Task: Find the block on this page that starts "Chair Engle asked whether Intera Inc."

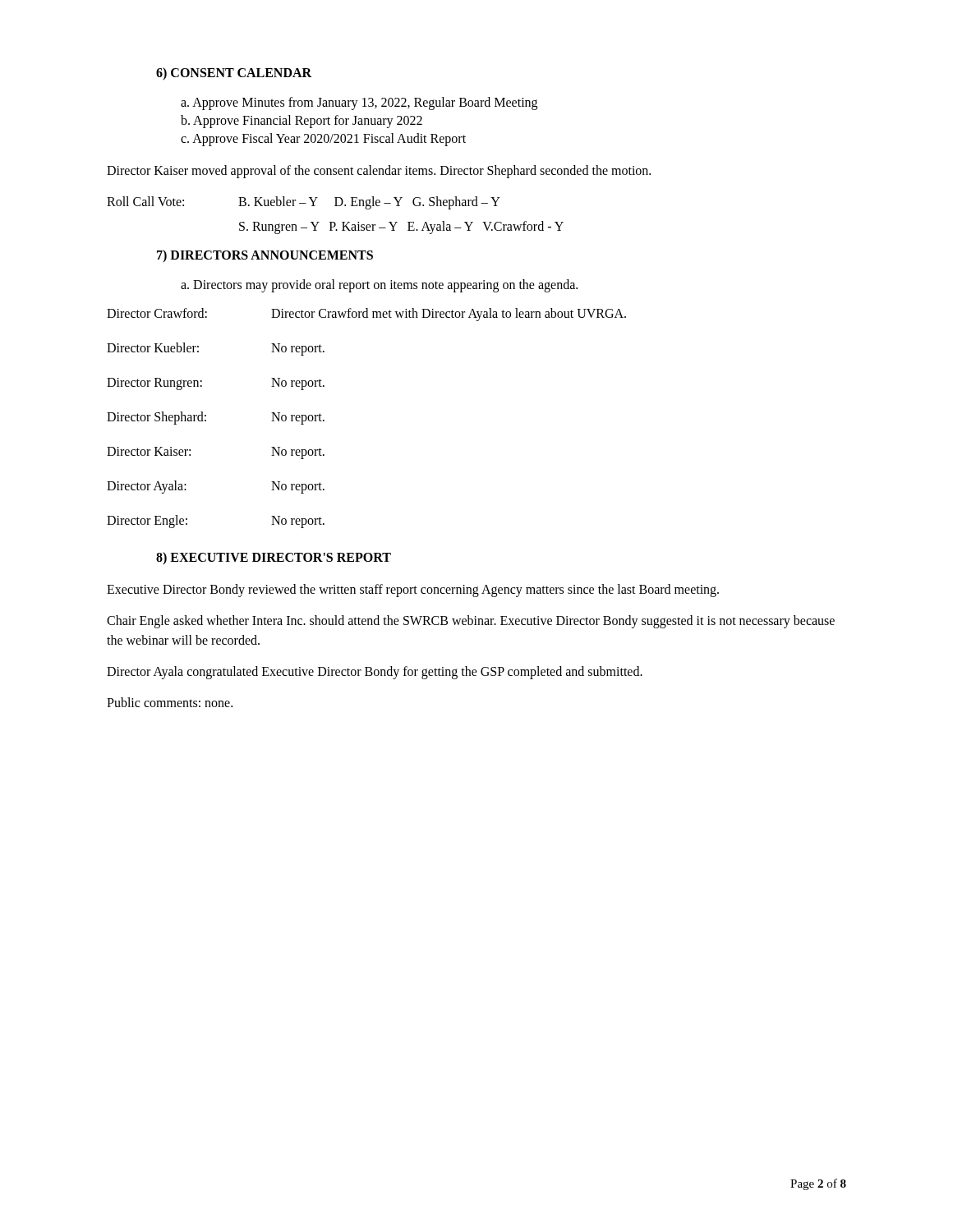Action: [471, 630]
